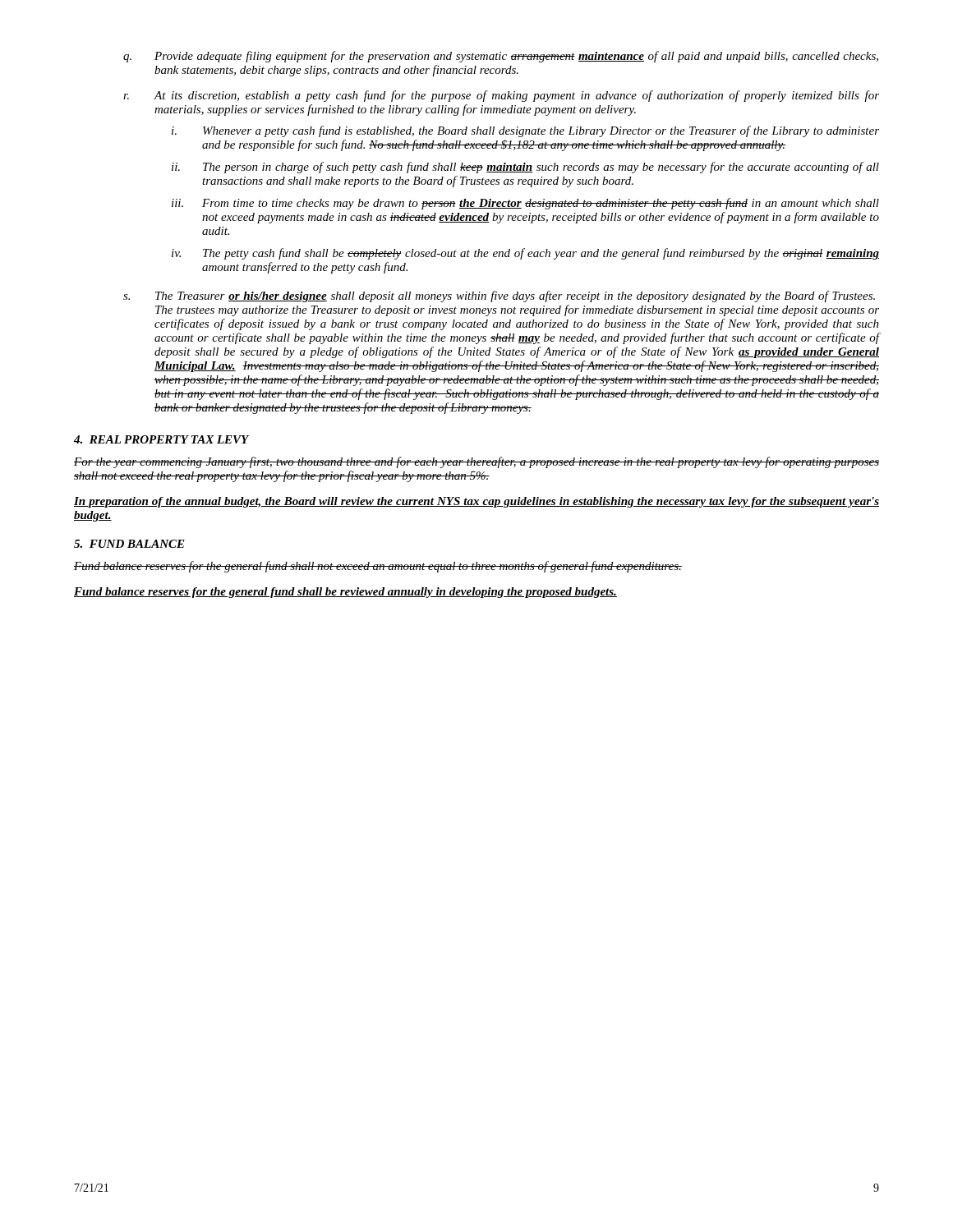The width and height of the screenshot is (953, 1232).
Task: Find the text block that reads "For the year commencing January first,"
Action: [476, 469]
